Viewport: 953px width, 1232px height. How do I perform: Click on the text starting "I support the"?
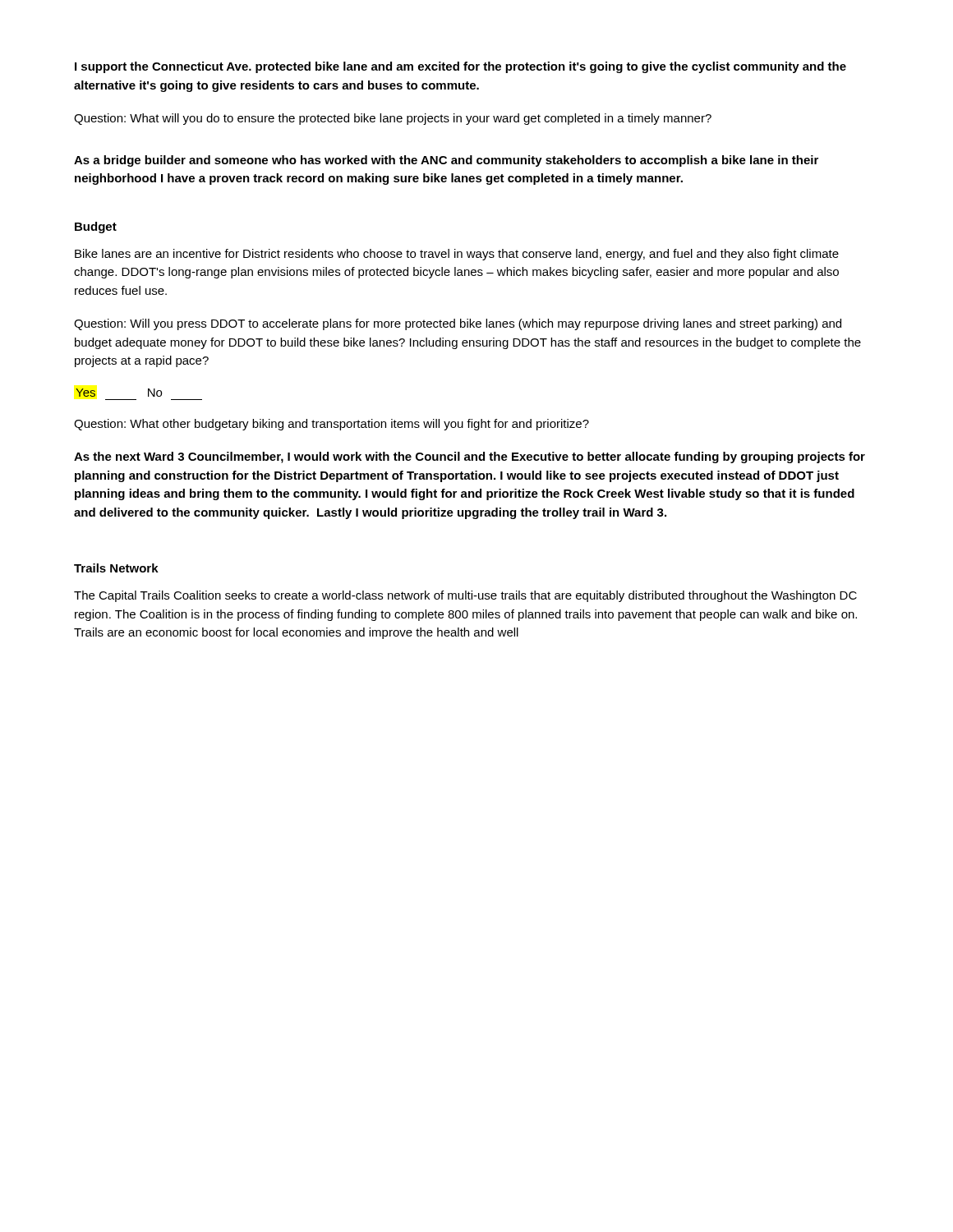pyautogui.click(x=460, y=75)
